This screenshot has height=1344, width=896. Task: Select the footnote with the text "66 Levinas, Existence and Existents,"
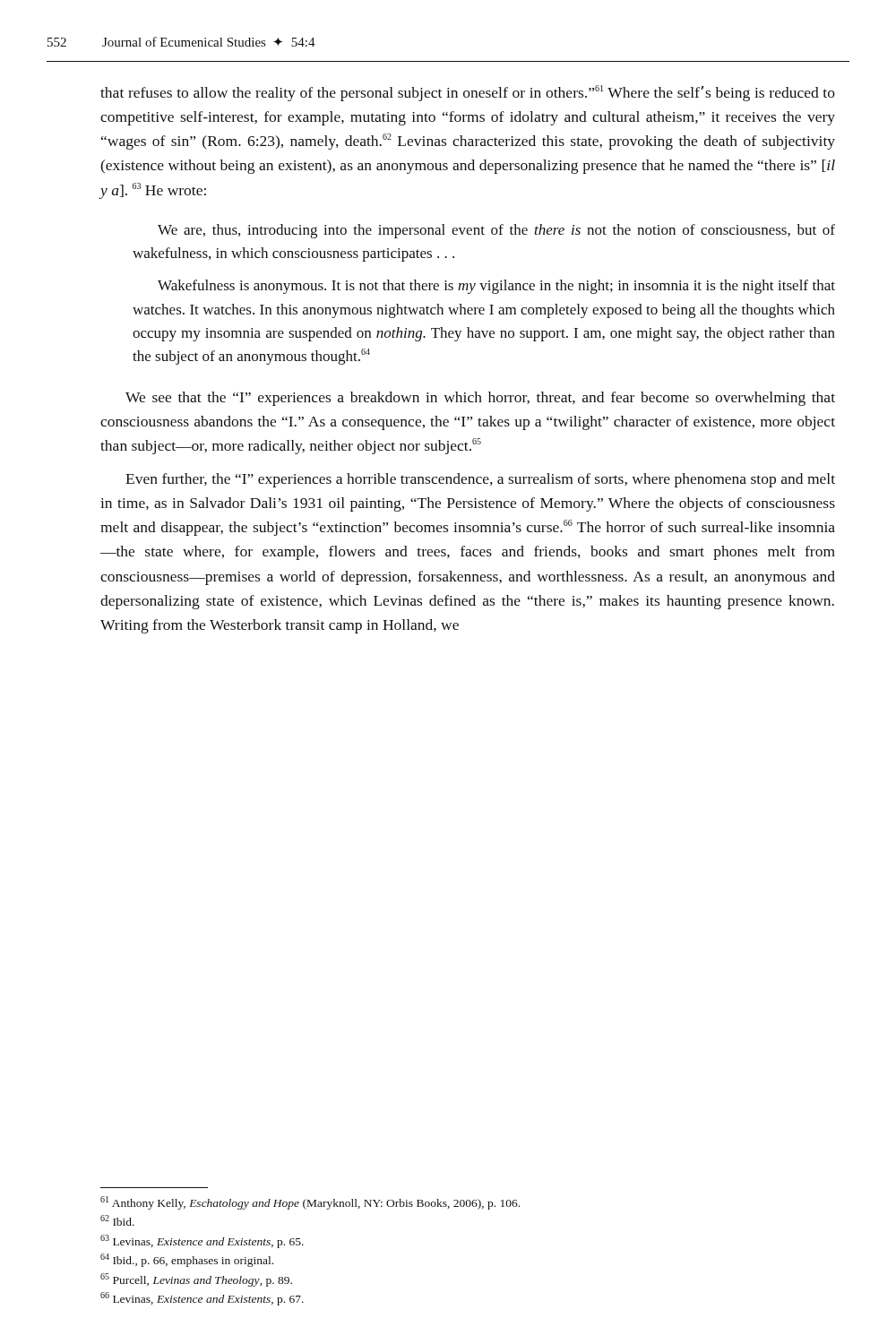[x=202, y=1298]
